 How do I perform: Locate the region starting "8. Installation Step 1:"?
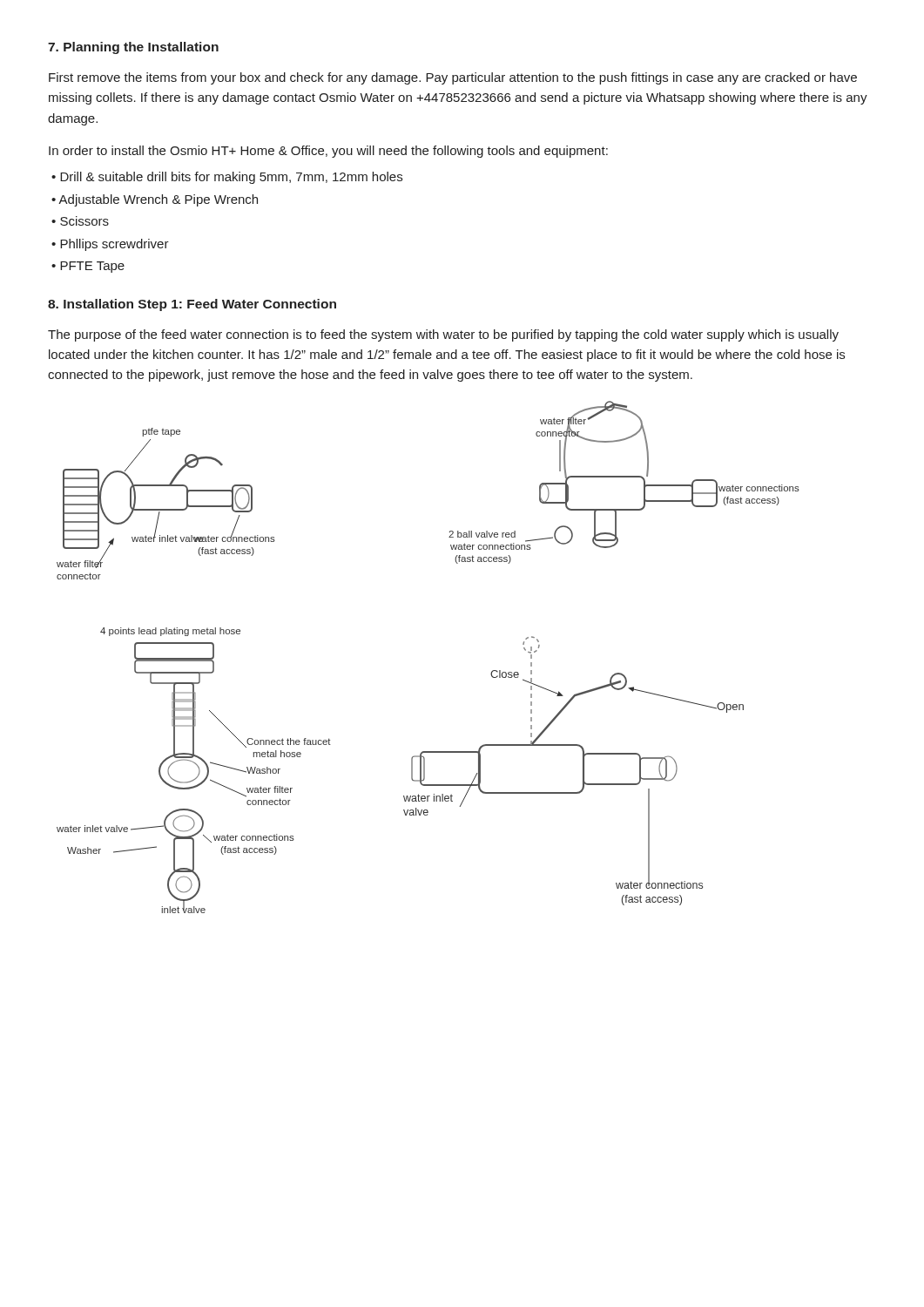click(x=192, y=303)
